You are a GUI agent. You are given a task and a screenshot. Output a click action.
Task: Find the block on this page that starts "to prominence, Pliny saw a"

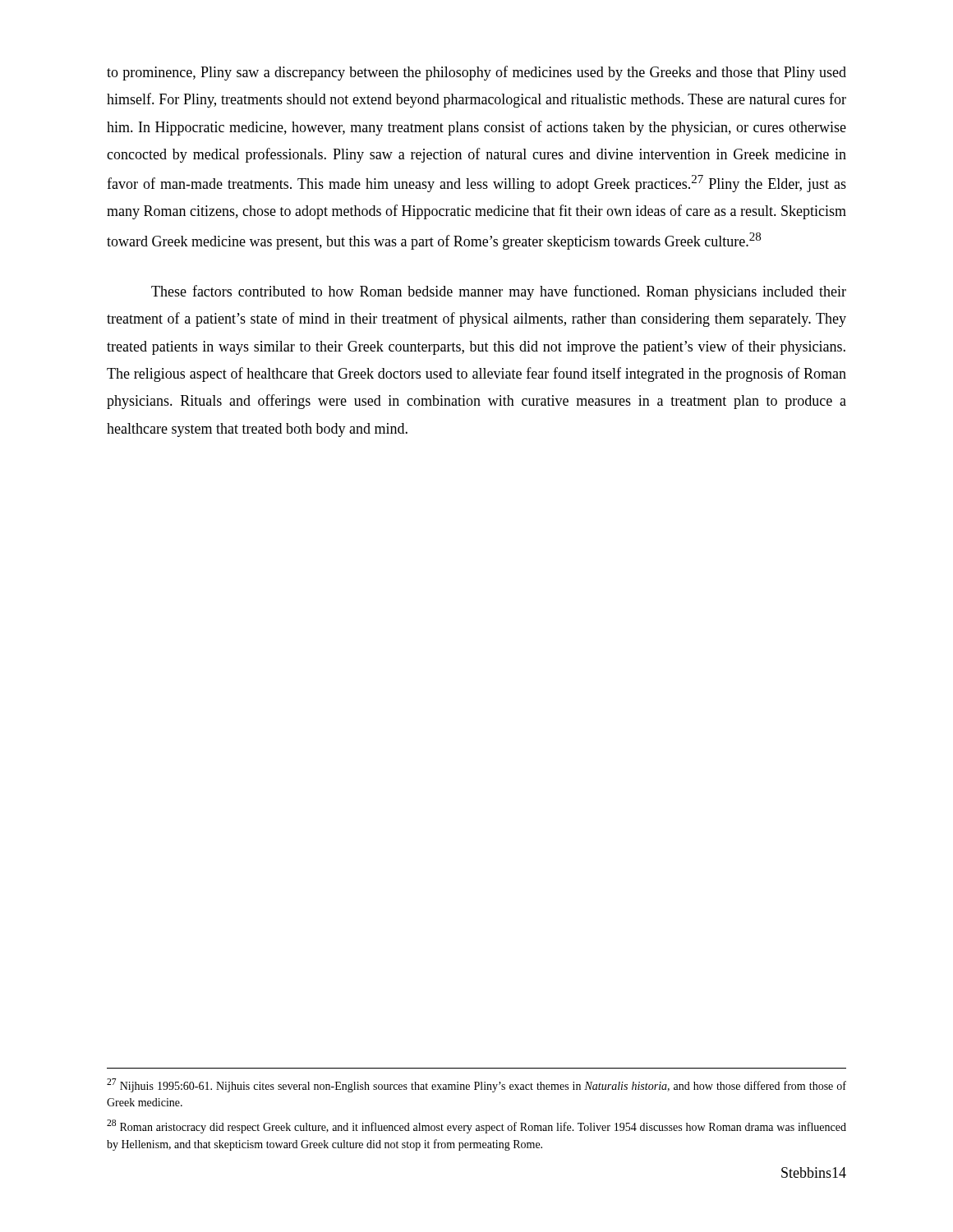point(476,251)
